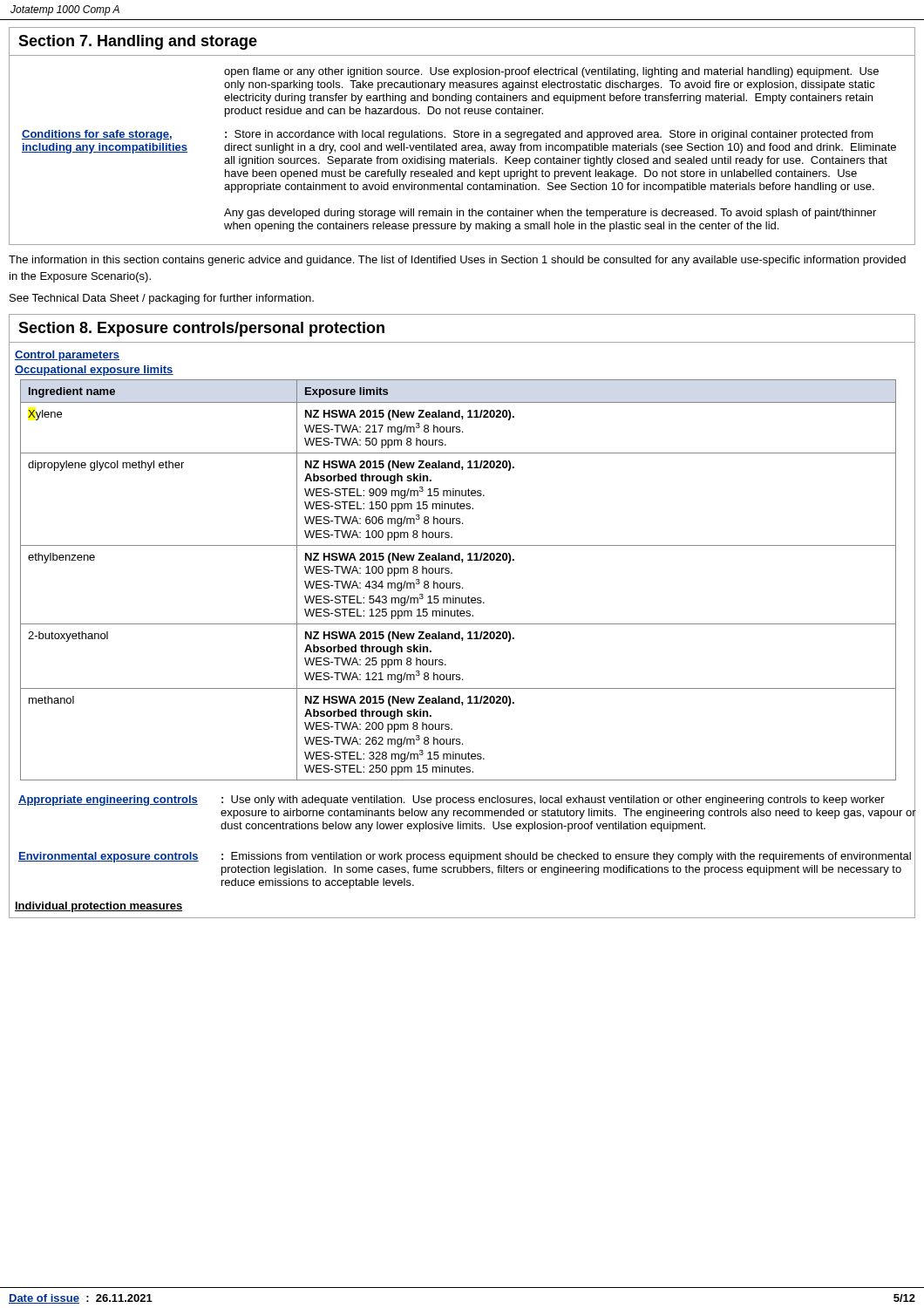The height and width of the screenshot is (1308, 924).
Task: Find "Control parameters" on this page
Action: [x=67, y=354]
